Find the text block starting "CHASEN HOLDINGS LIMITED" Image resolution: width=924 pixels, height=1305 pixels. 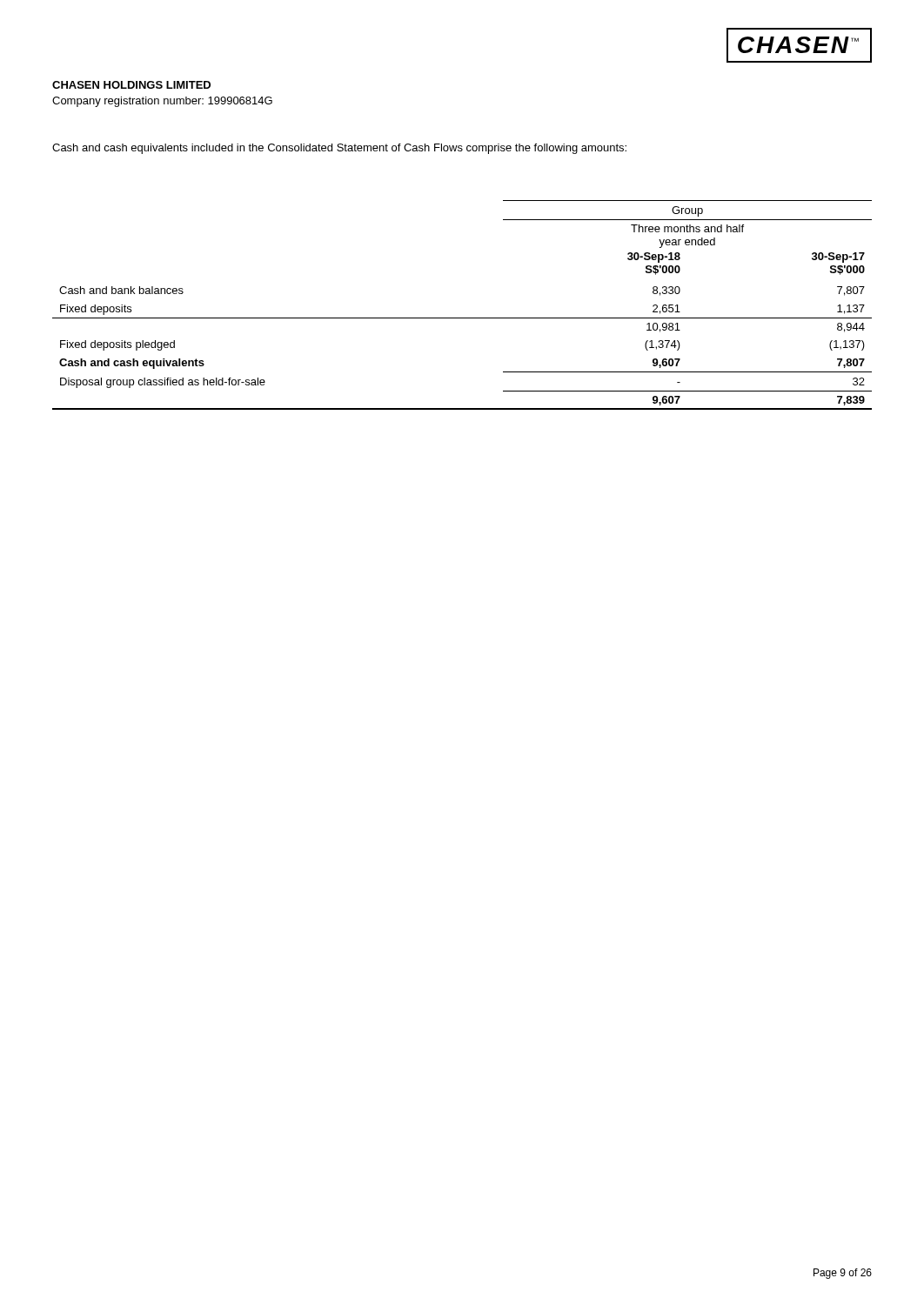pyautogui.click(x=132, y=85)
